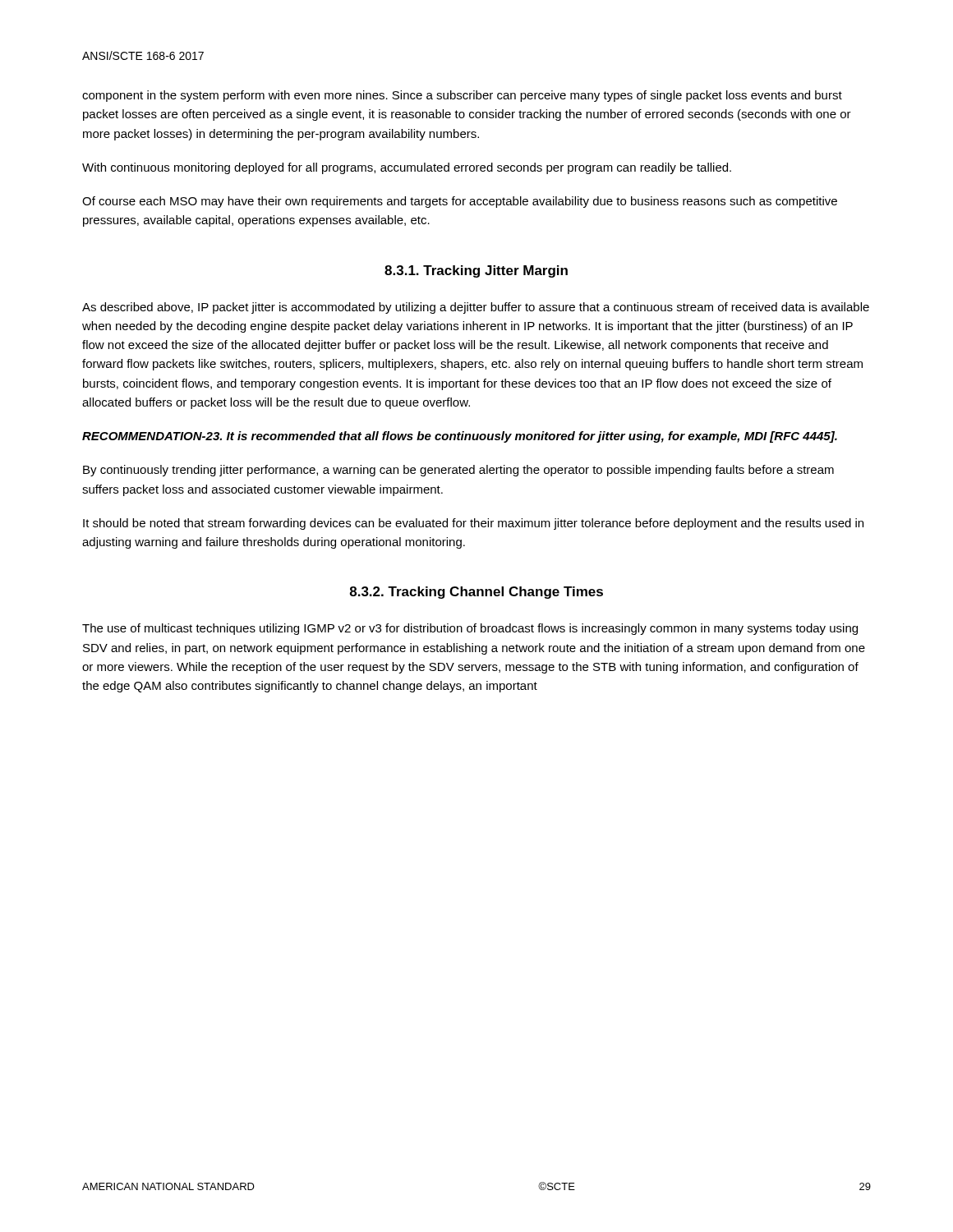953x1232 pixels.
Task: Click the passage that begins "Of course each MSO may have"
Action: click(460, 210)
